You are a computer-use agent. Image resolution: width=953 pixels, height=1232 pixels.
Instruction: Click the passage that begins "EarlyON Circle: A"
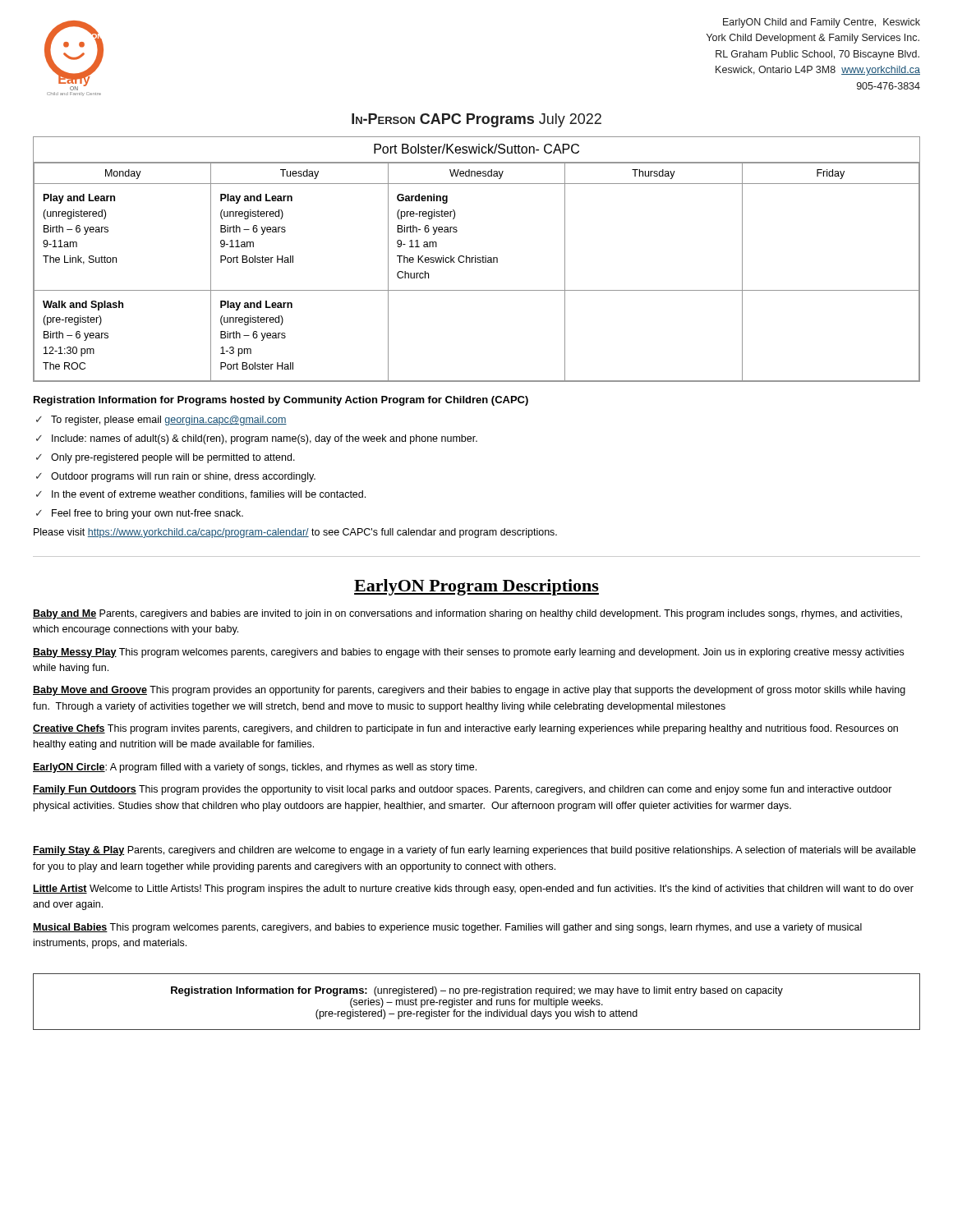(x=255, y=767)
